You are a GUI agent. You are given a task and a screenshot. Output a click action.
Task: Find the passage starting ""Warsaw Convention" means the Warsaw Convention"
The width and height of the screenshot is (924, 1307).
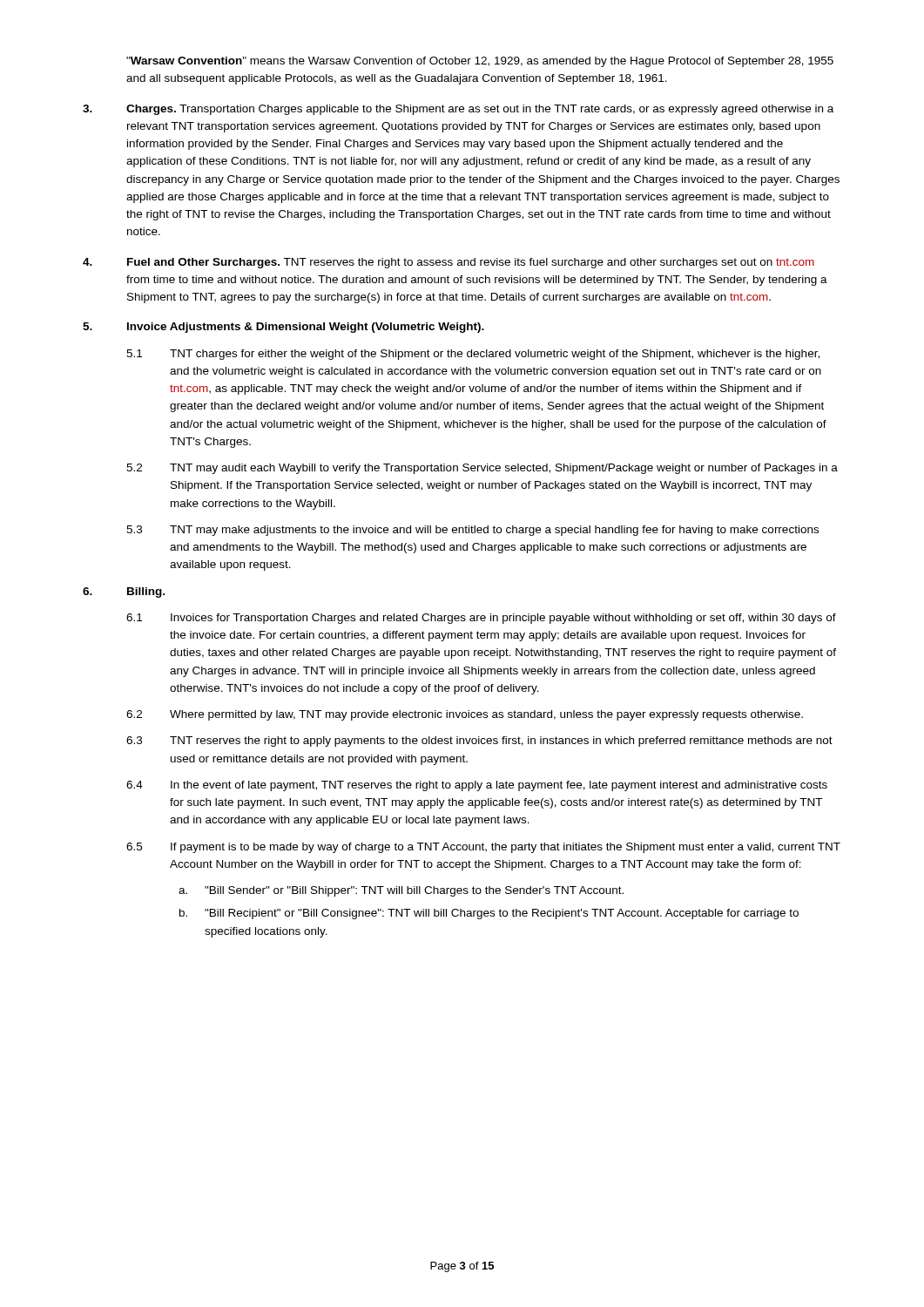point(480,69)
